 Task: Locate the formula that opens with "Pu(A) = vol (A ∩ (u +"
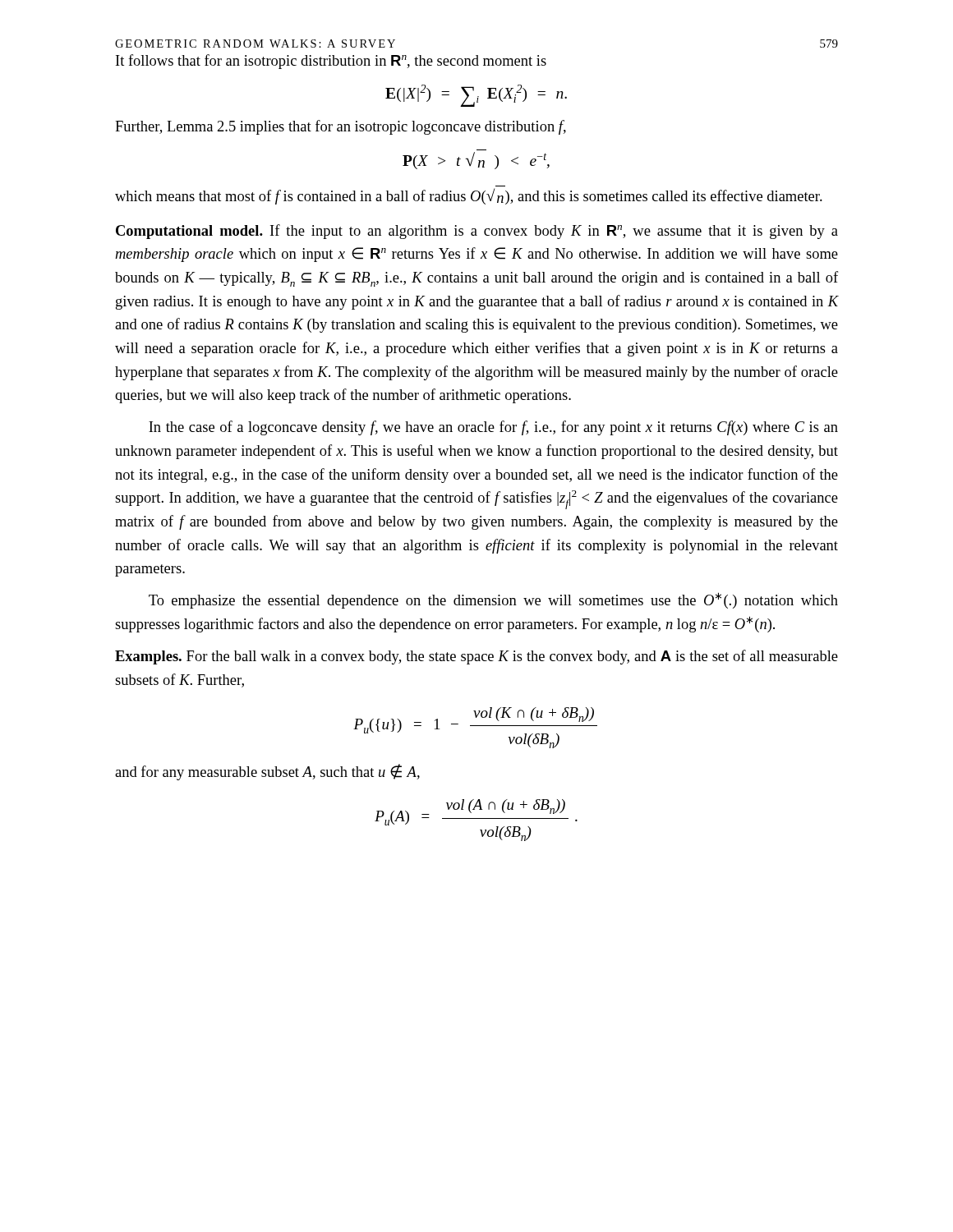(x=476, y=818)
